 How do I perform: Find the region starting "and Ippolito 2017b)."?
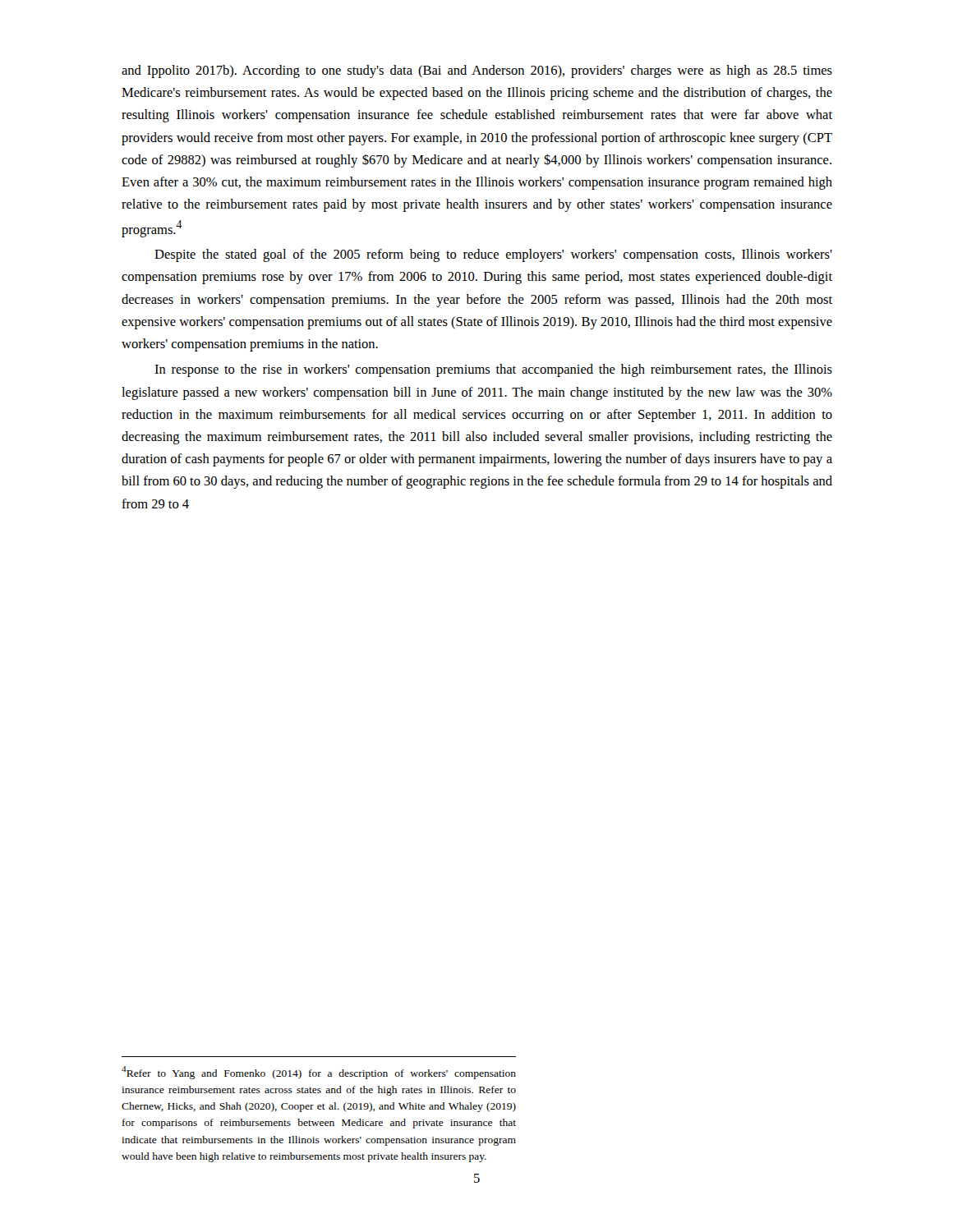477,150
